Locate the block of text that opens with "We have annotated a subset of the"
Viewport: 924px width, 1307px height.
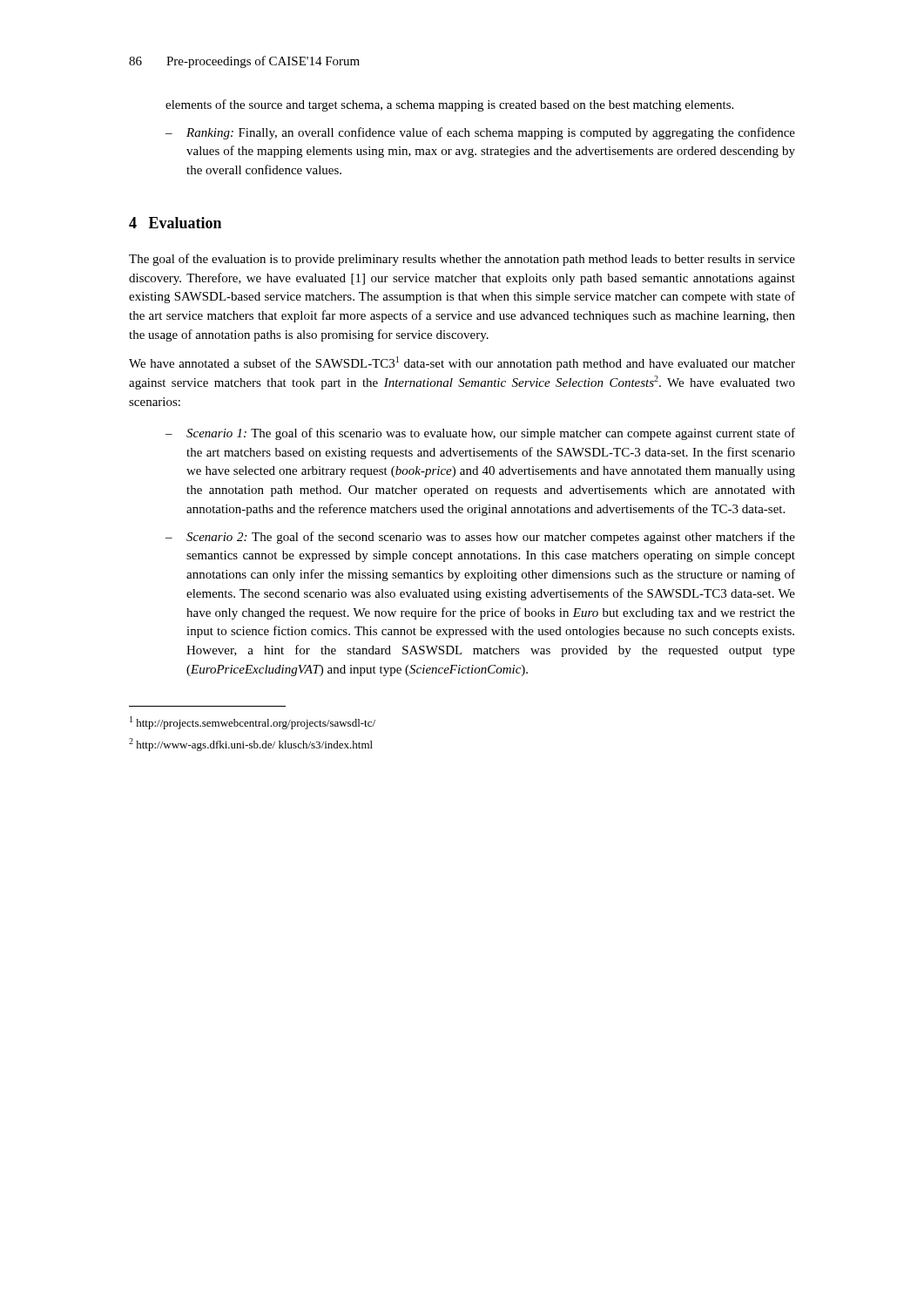pyautogui.click(x=462, y=382)
